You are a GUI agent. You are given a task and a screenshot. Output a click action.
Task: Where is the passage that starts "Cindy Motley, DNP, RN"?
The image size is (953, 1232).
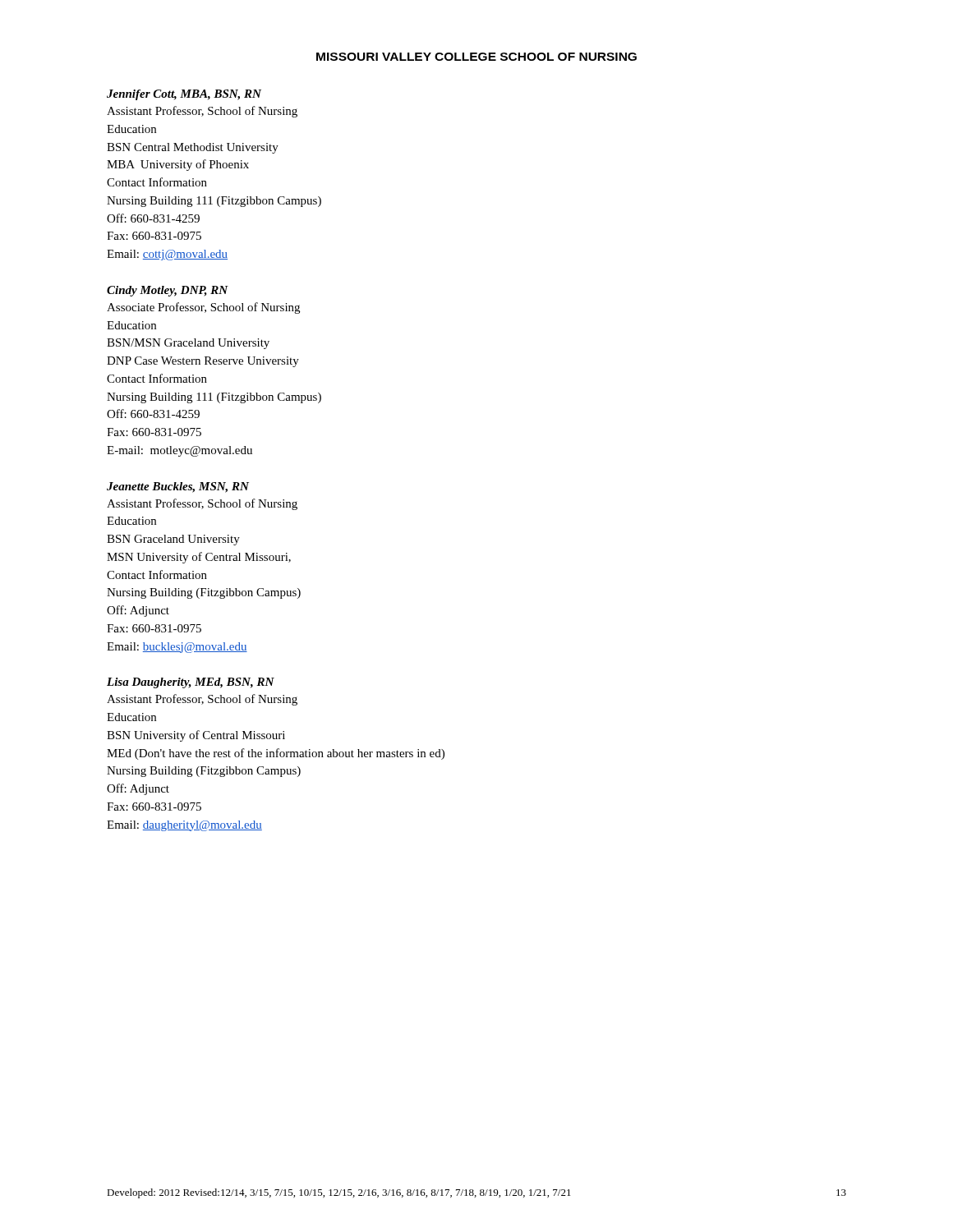pos(168,291)
